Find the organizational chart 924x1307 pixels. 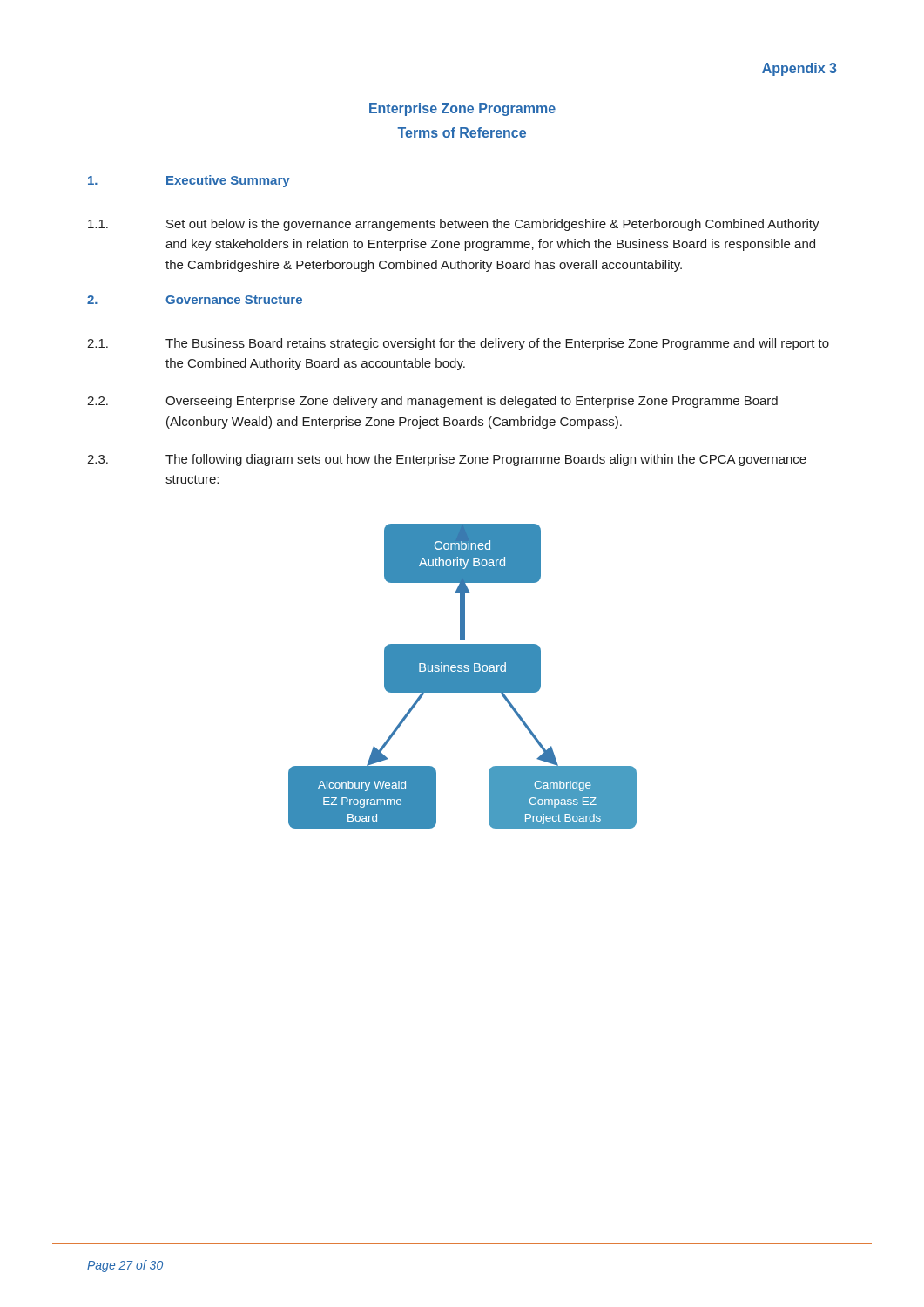(462, 678)
